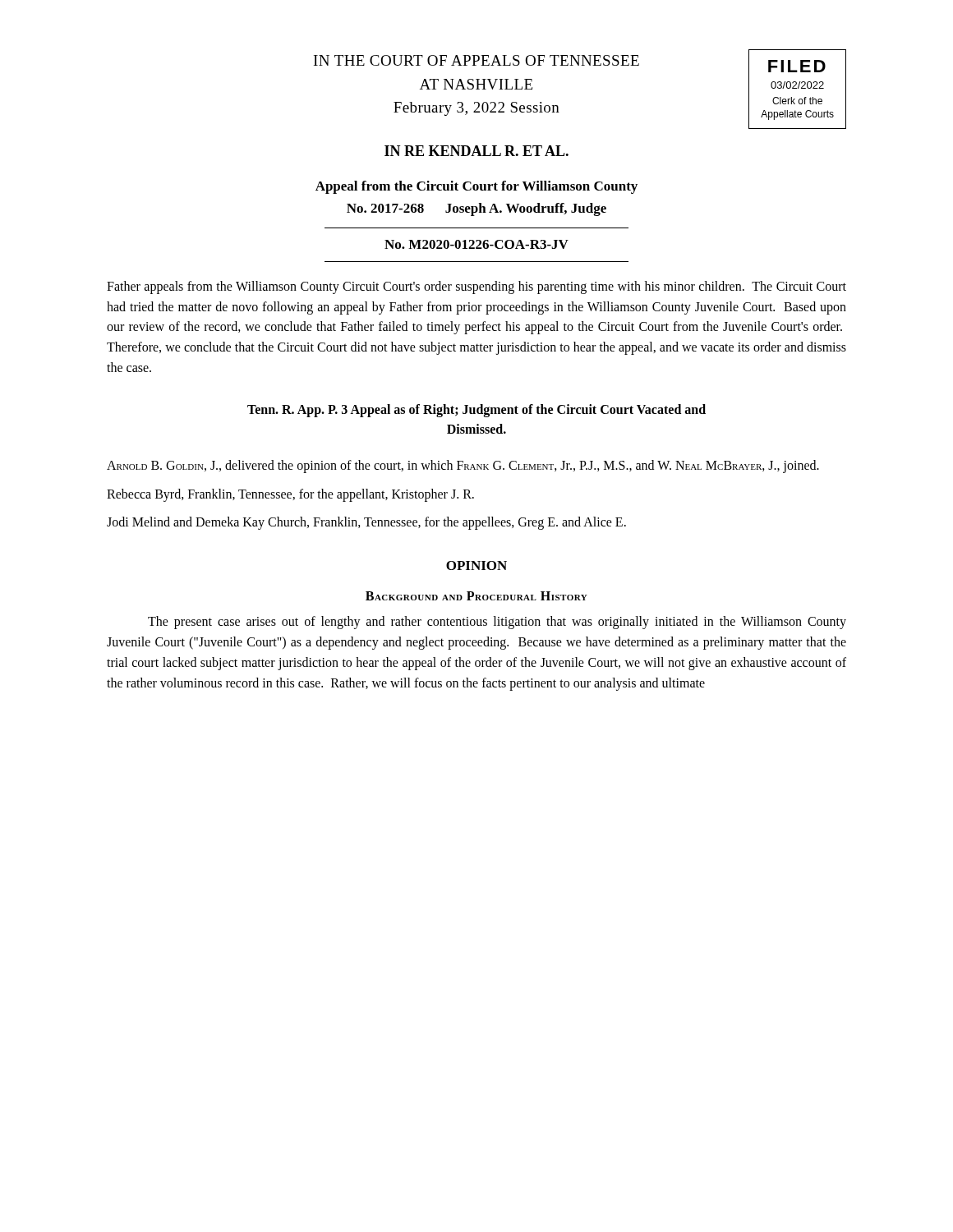The height and width of the screenshot is (1232, 953).
Task: Click on the block starting "Tenn. R. App. P. 3"
Action: click(x=476, y=419)
